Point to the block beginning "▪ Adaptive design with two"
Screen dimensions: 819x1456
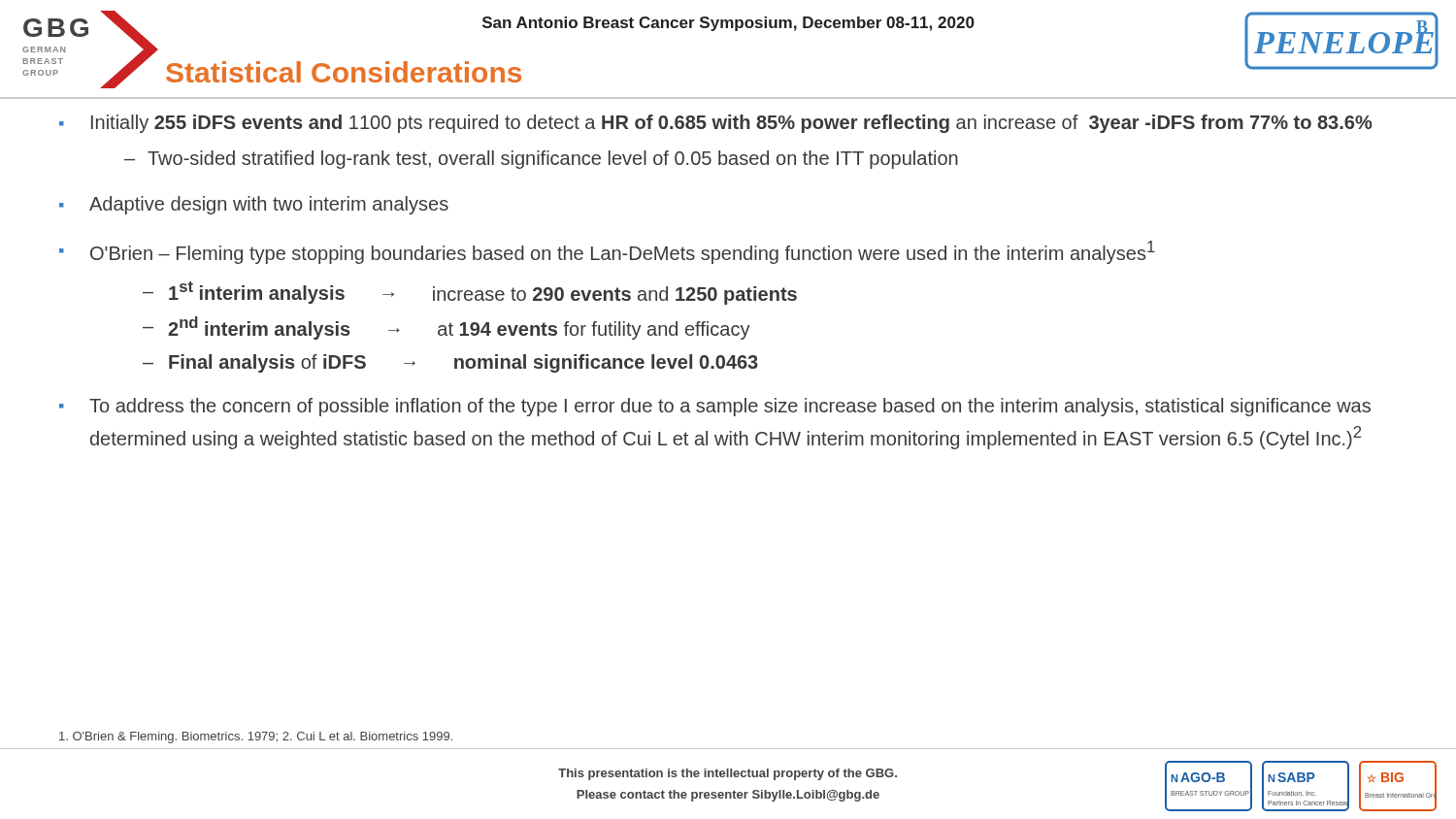coord(253,205)
